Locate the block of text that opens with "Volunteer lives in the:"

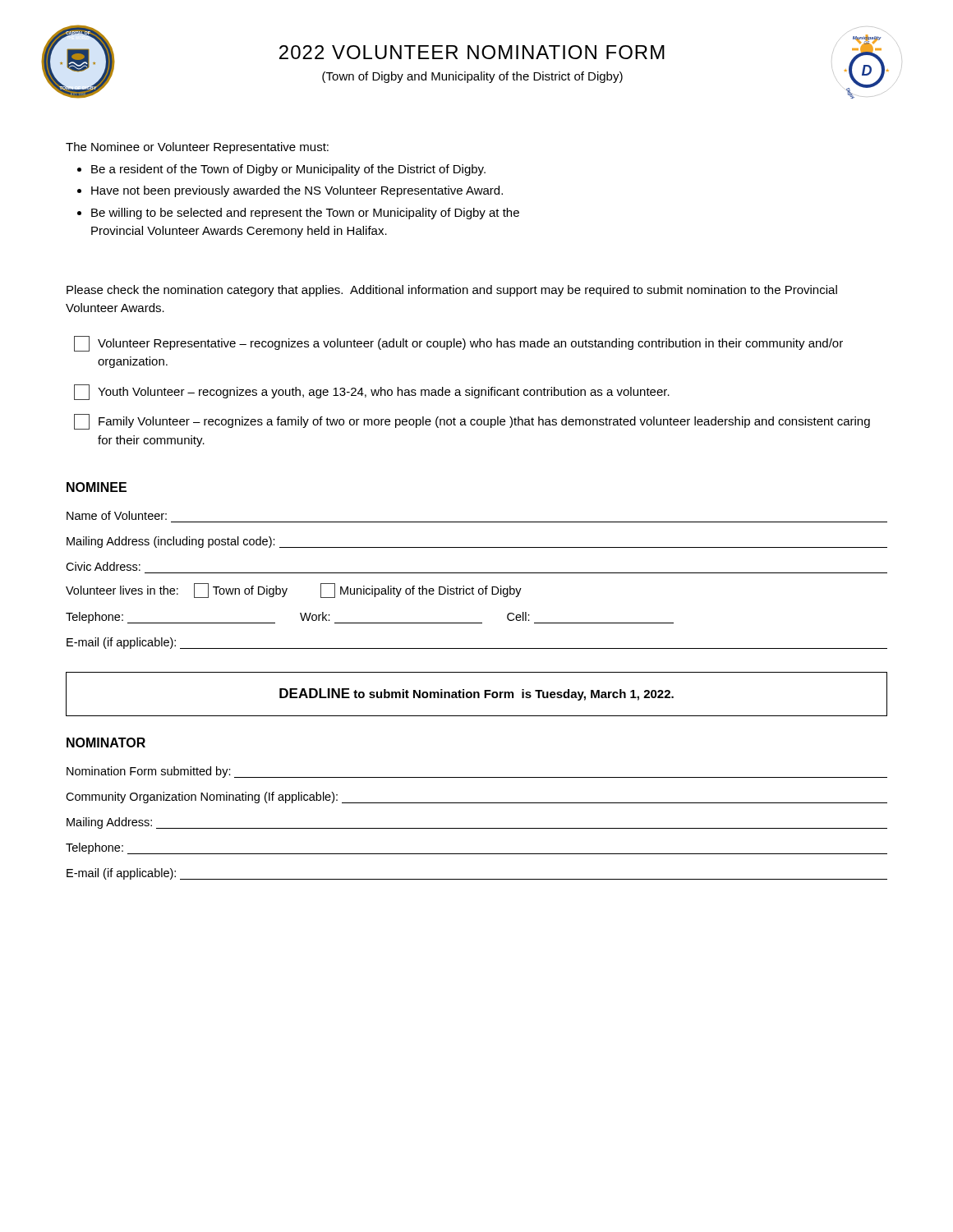click(x=294, y=590)
